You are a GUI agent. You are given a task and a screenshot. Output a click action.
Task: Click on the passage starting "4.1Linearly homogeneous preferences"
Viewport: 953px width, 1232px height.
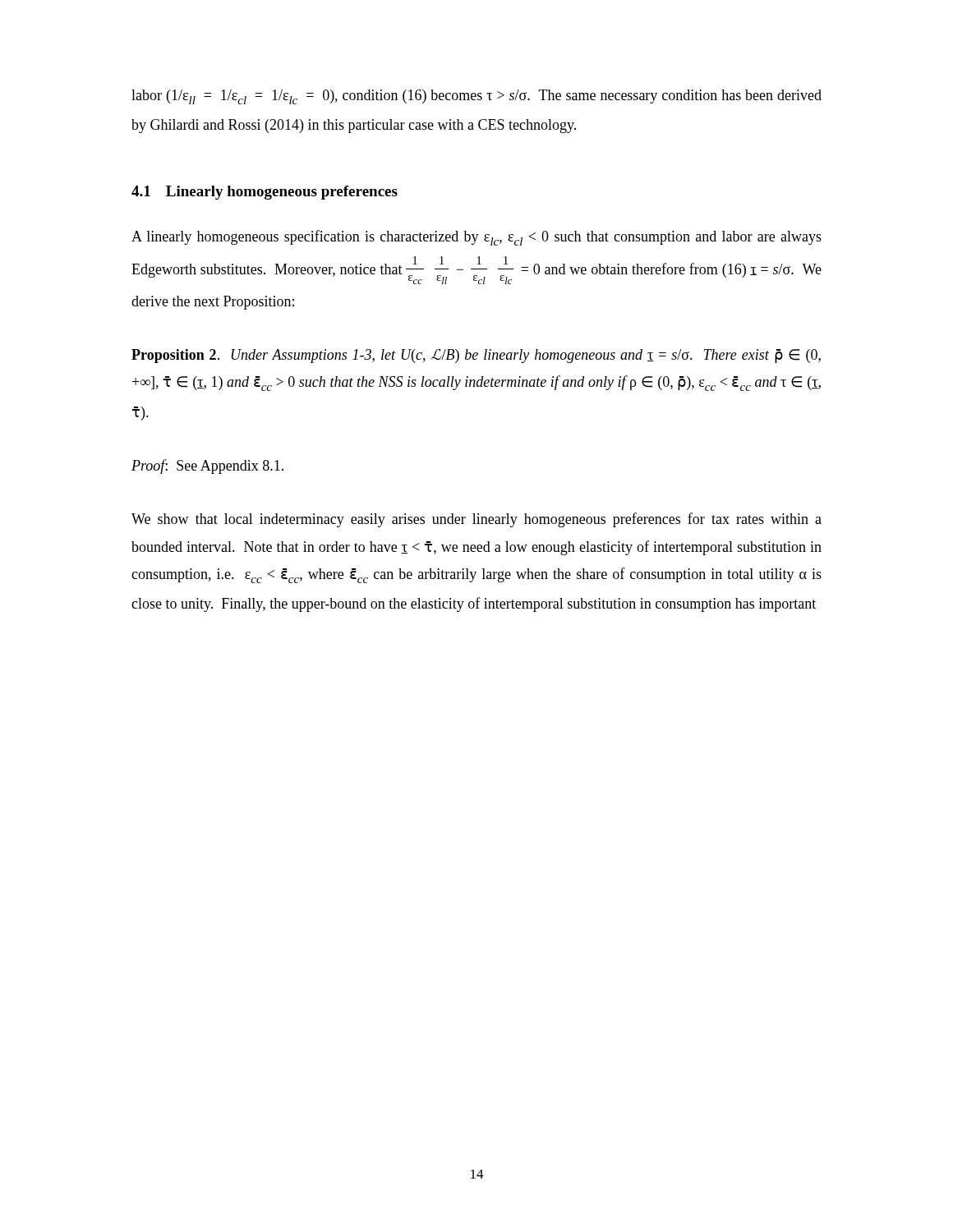click(x=265, y=191)
